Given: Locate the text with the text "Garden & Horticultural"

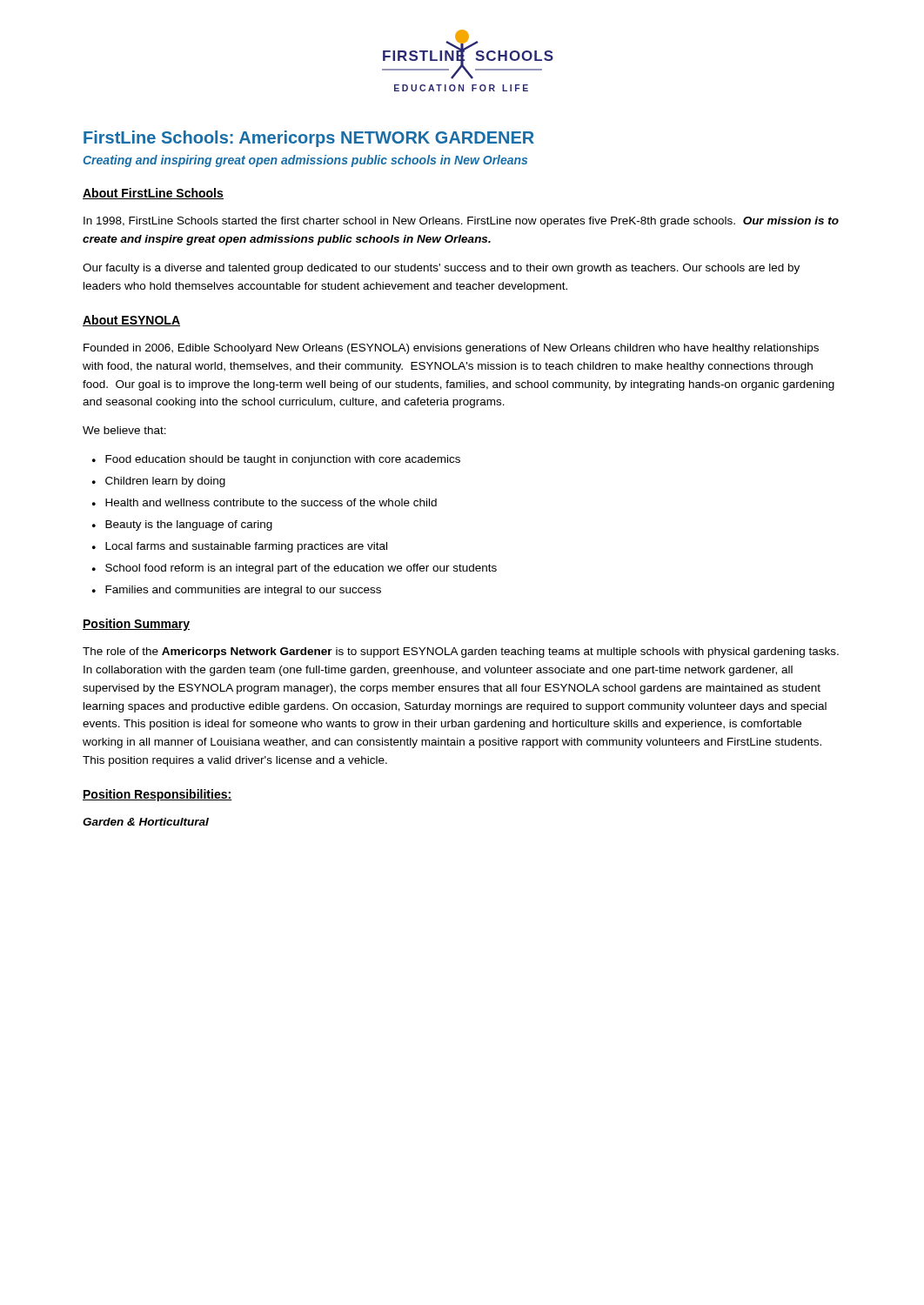Looking at the screenshot, I should pos(146,822).
